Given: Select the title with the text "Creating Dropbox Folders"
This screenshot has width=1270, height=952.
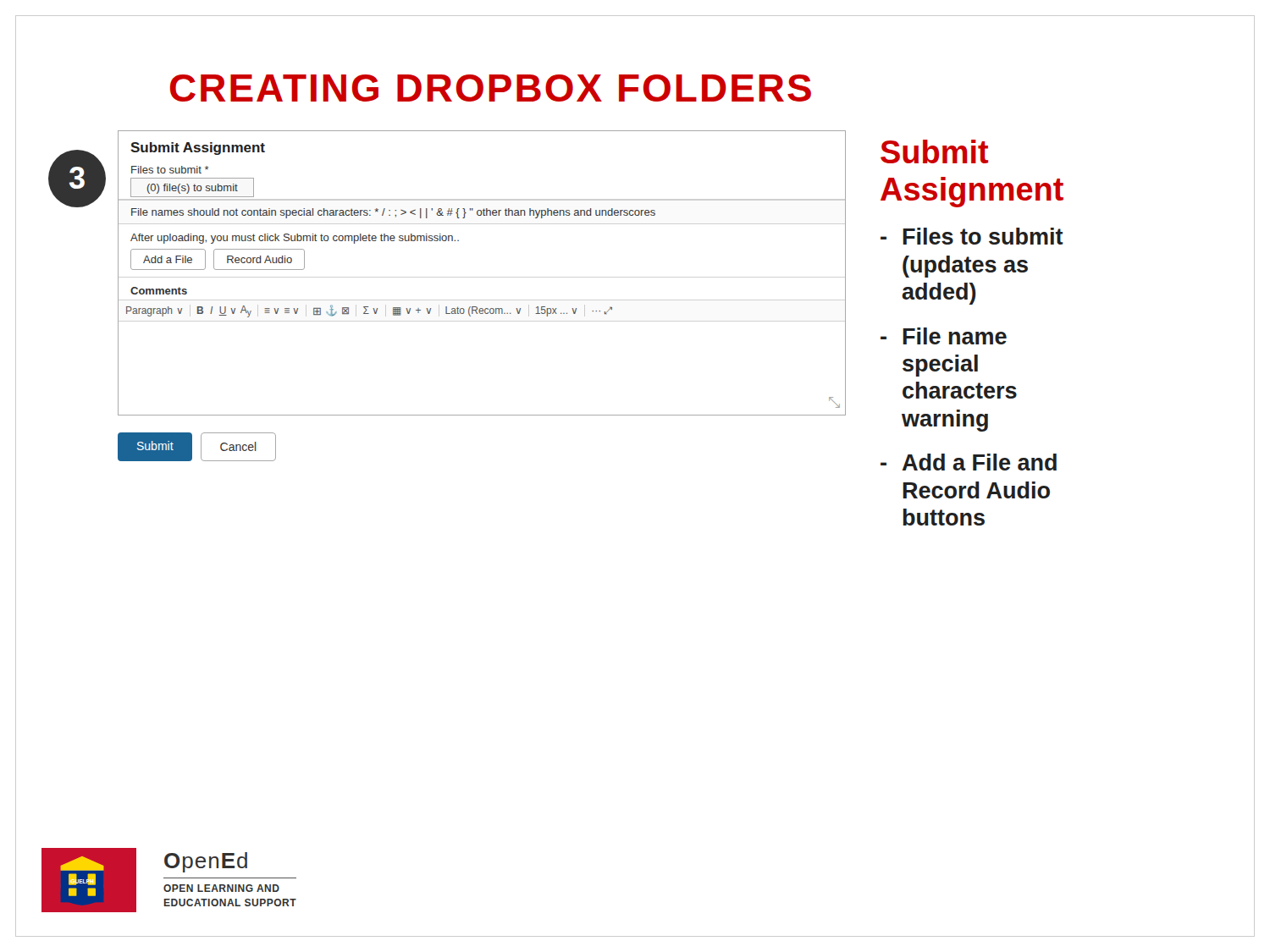Looking at the screenshot, I should point(491,88).
